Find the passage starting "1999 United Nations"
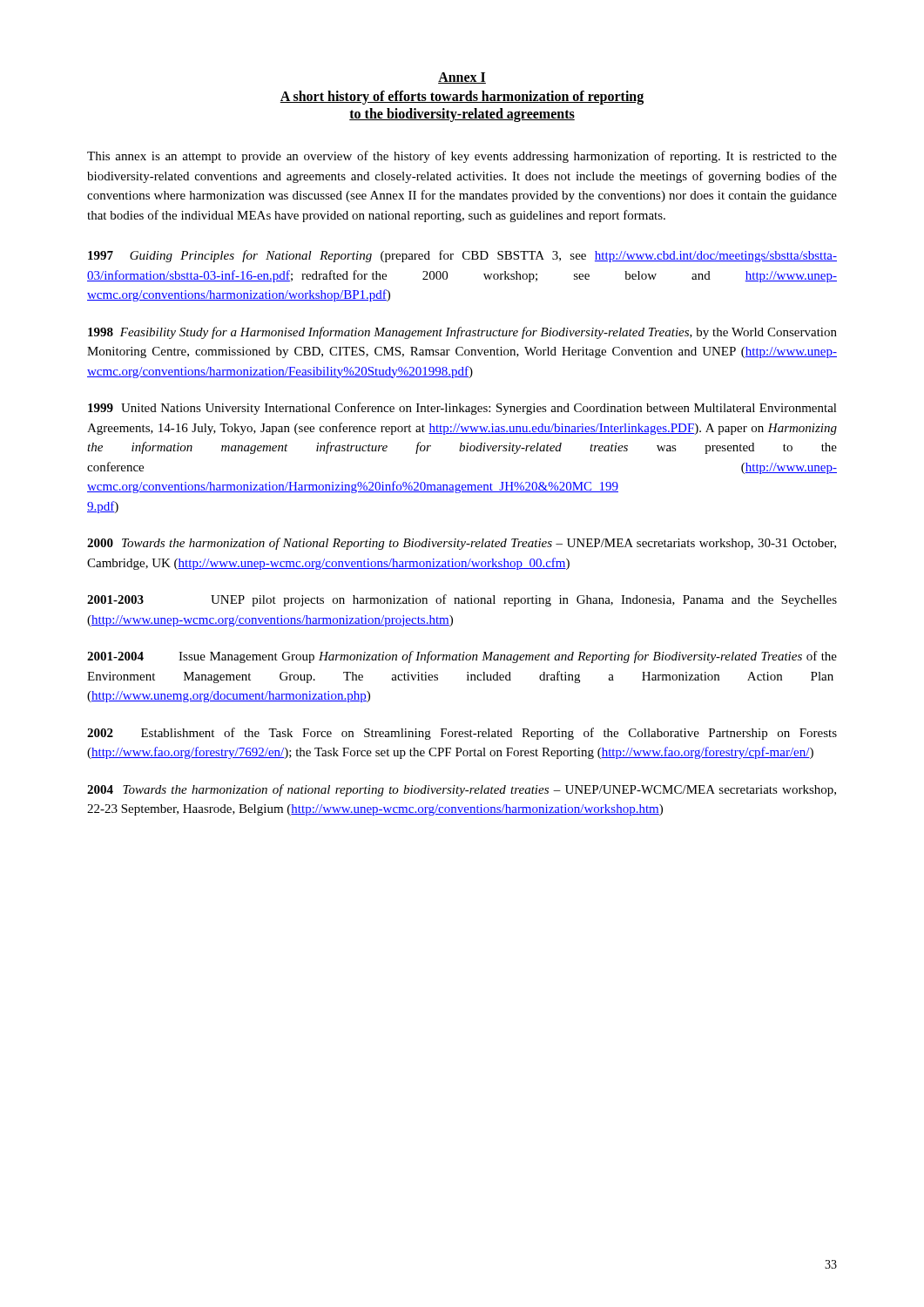 462,457
